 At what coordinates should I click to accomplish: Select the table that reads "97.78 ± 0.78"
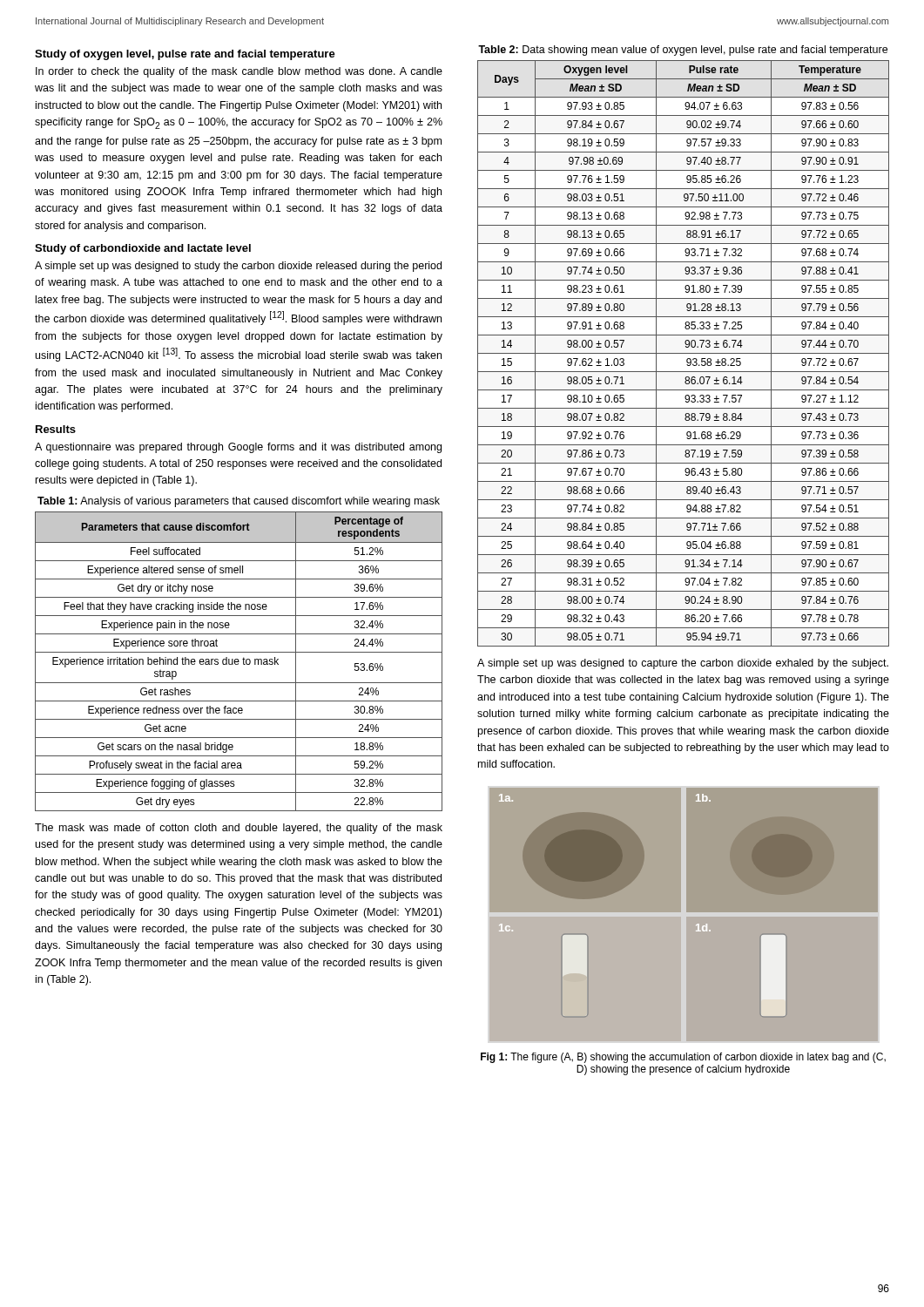(x=683, y=353)
